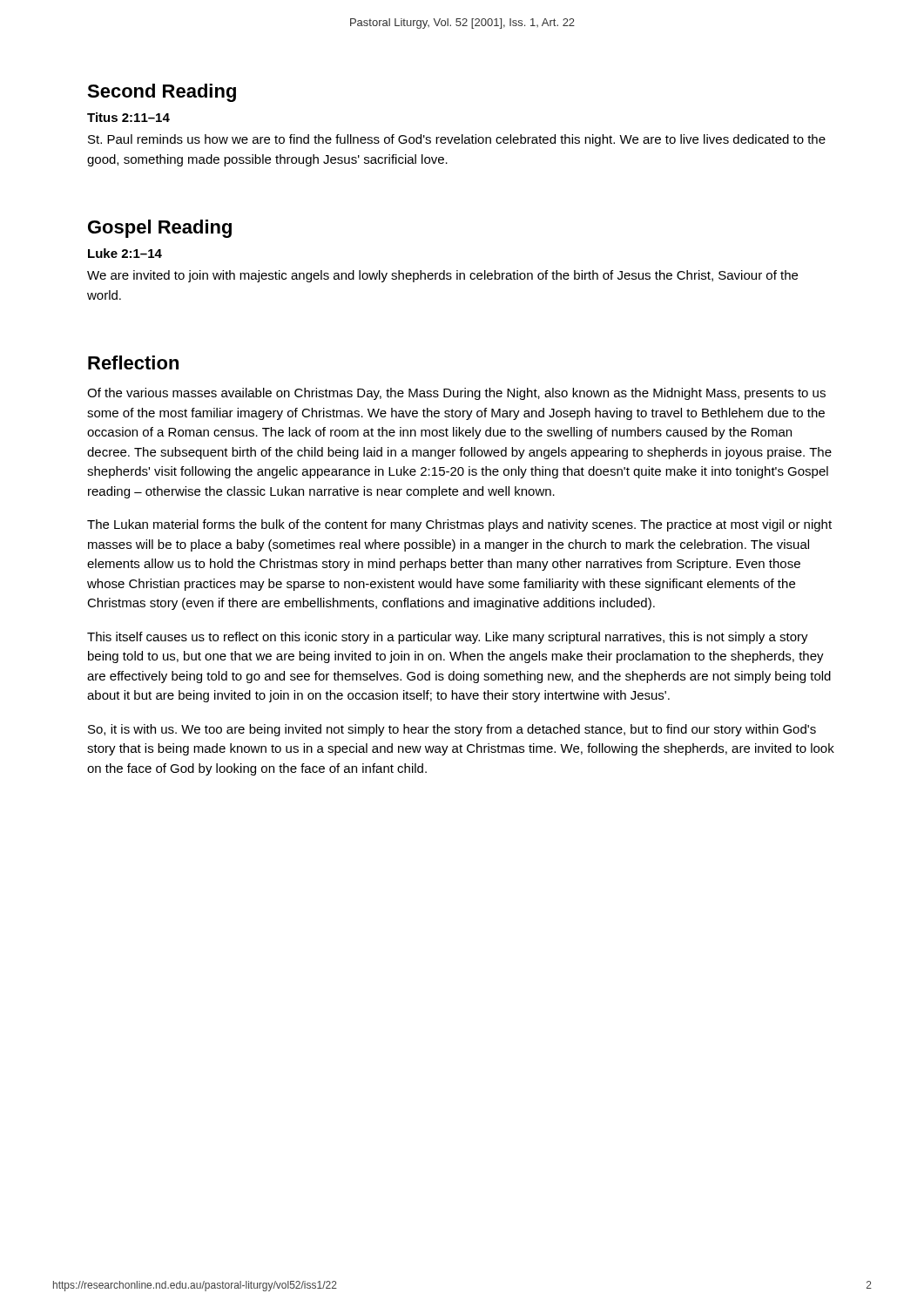Click on the text block that reads "St. Paul reminds us how we are to"

[456, 149]
